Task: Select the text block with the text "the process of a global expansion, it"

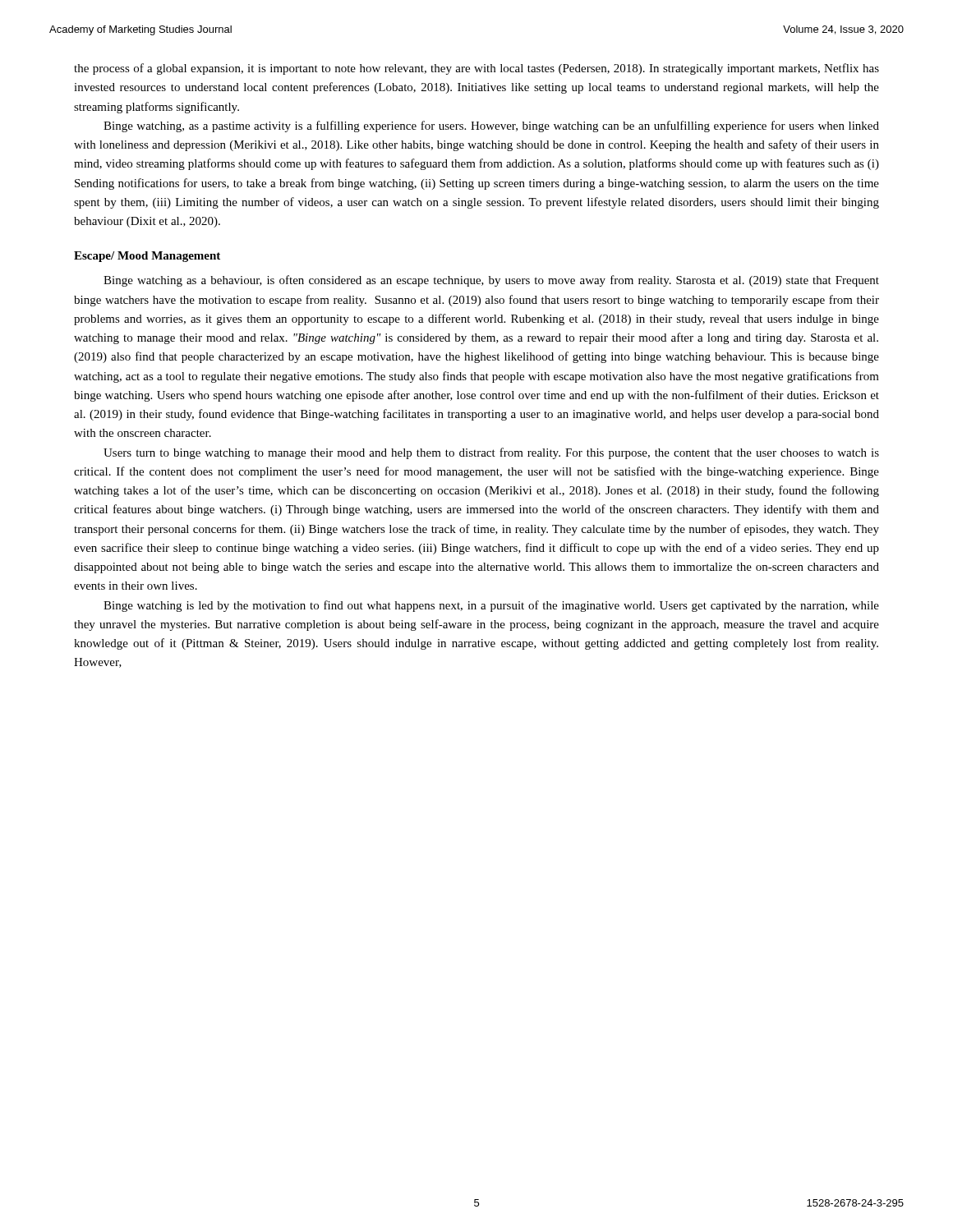Action: [476, 145]
